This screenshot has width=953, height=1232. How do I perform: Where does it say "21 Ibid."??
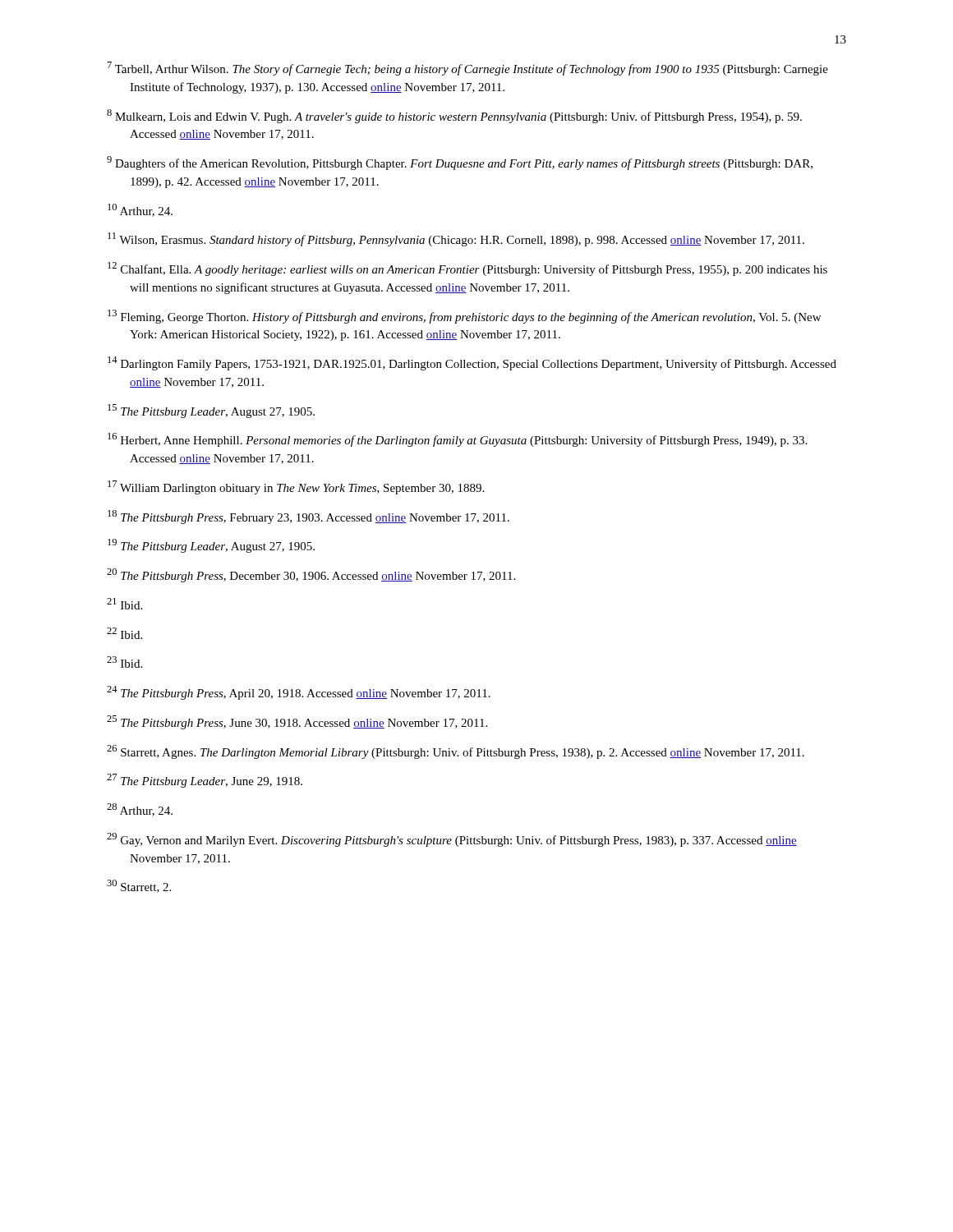coord(125,603)
